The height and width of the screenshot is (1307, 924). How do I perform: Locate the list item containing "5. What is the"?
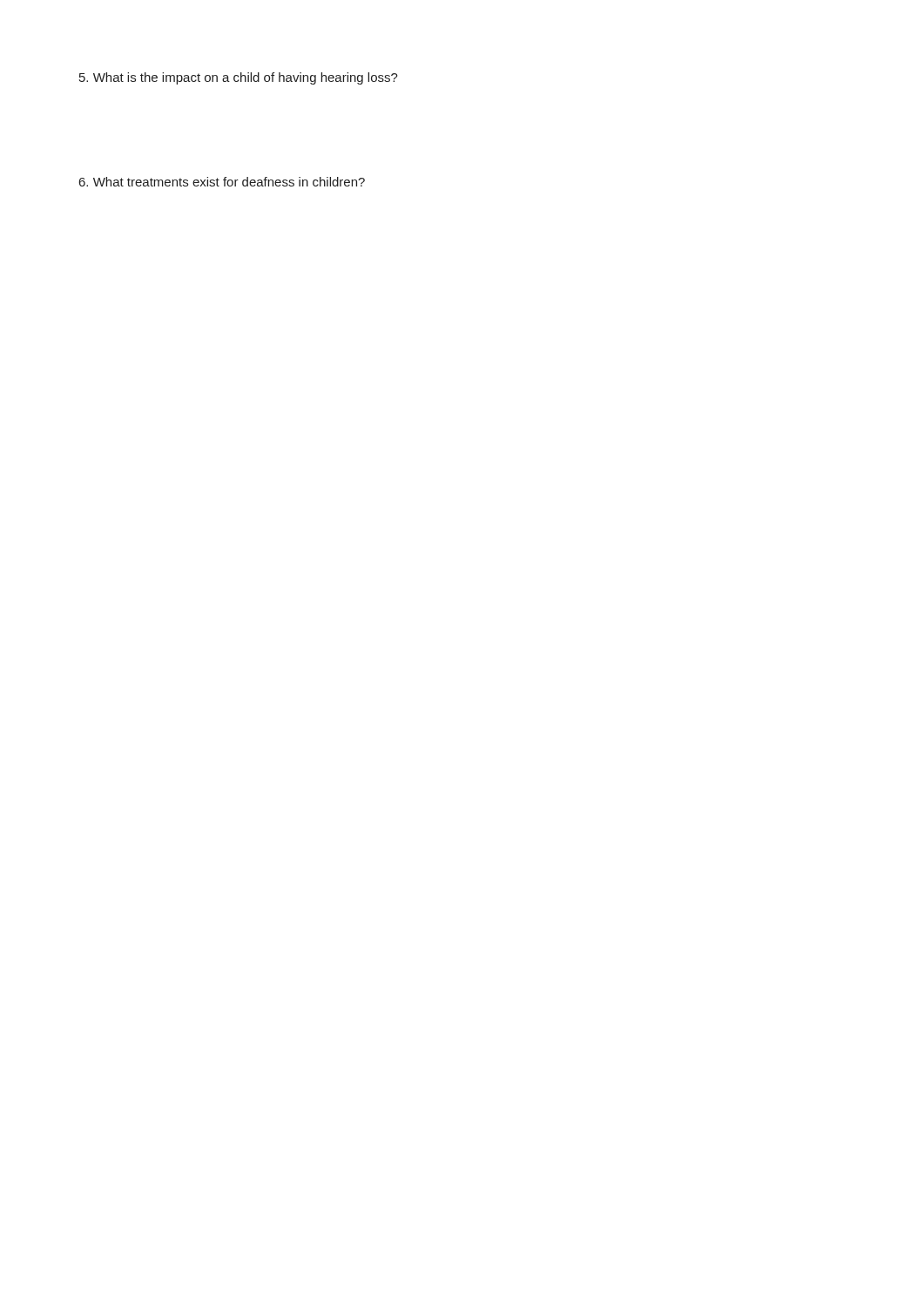[x=238, y=77]
